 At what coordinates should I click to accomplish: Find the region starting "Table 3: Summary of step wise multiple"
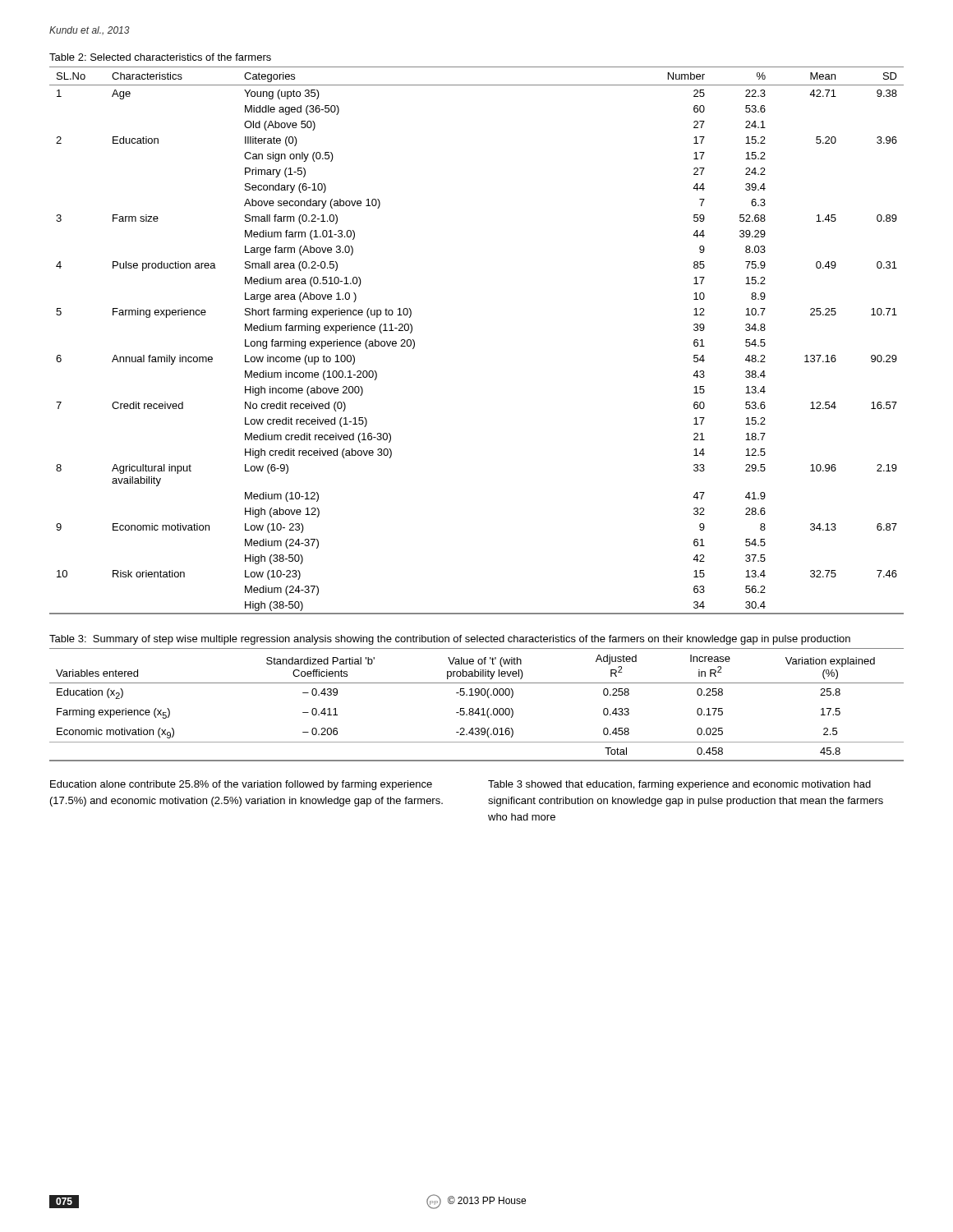pos(476,639)
